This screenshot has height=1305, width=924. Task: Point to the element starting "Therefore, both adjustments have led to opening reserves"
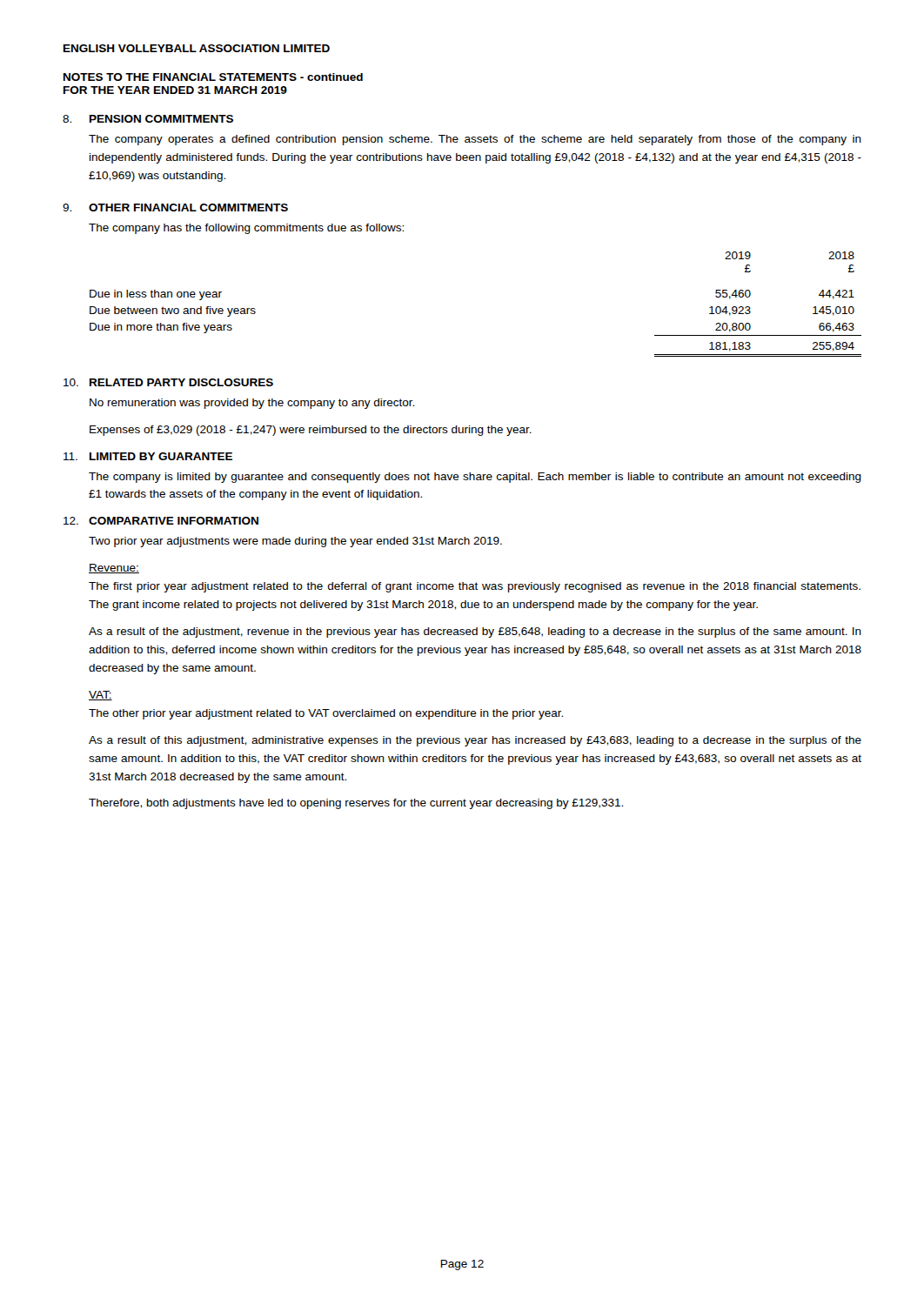pyautogui.click(x=356, y=803)
